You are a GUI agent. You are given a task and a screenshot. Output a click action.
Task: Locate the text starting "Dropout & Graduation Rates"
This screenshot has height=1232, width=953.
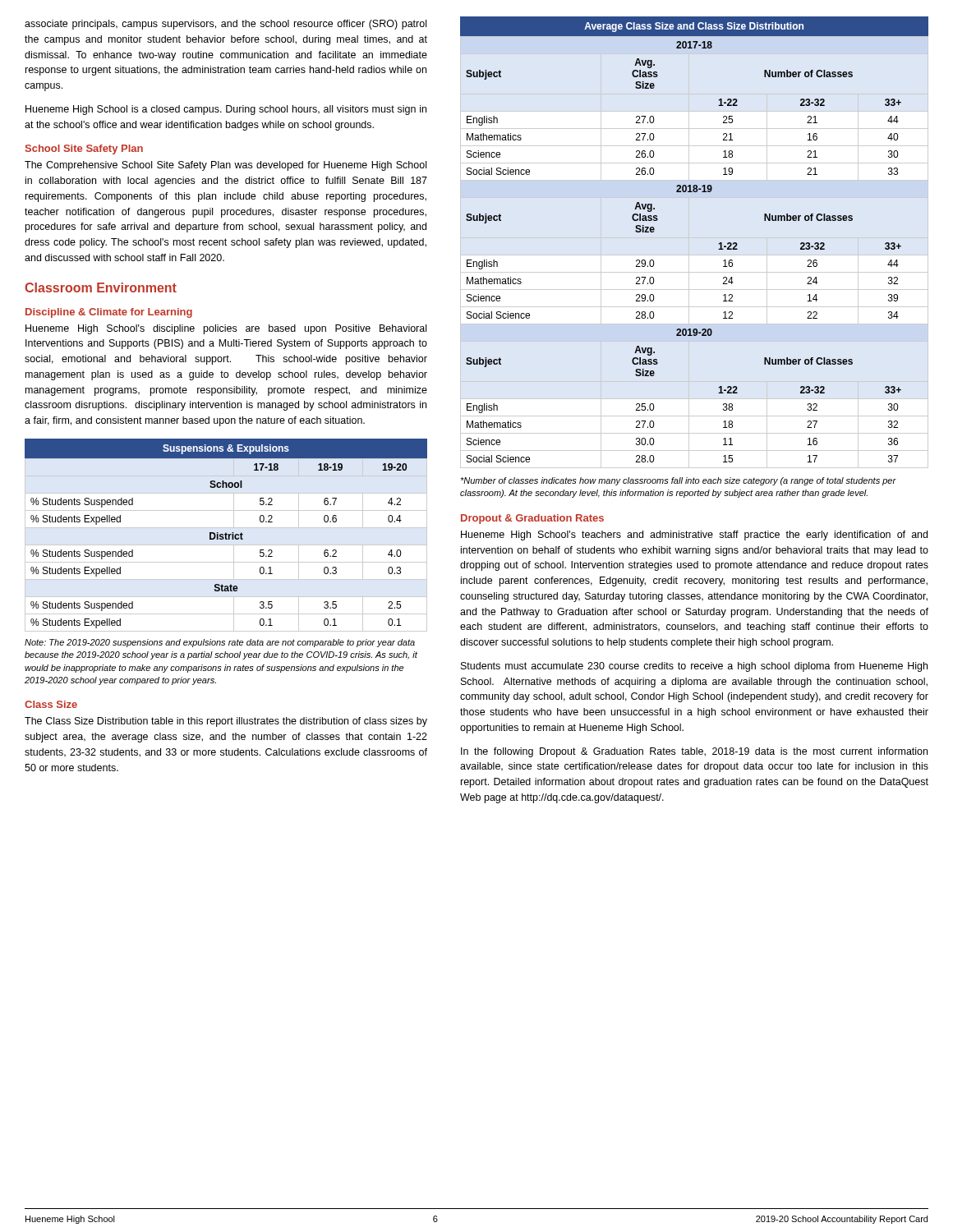coord(532,518)
